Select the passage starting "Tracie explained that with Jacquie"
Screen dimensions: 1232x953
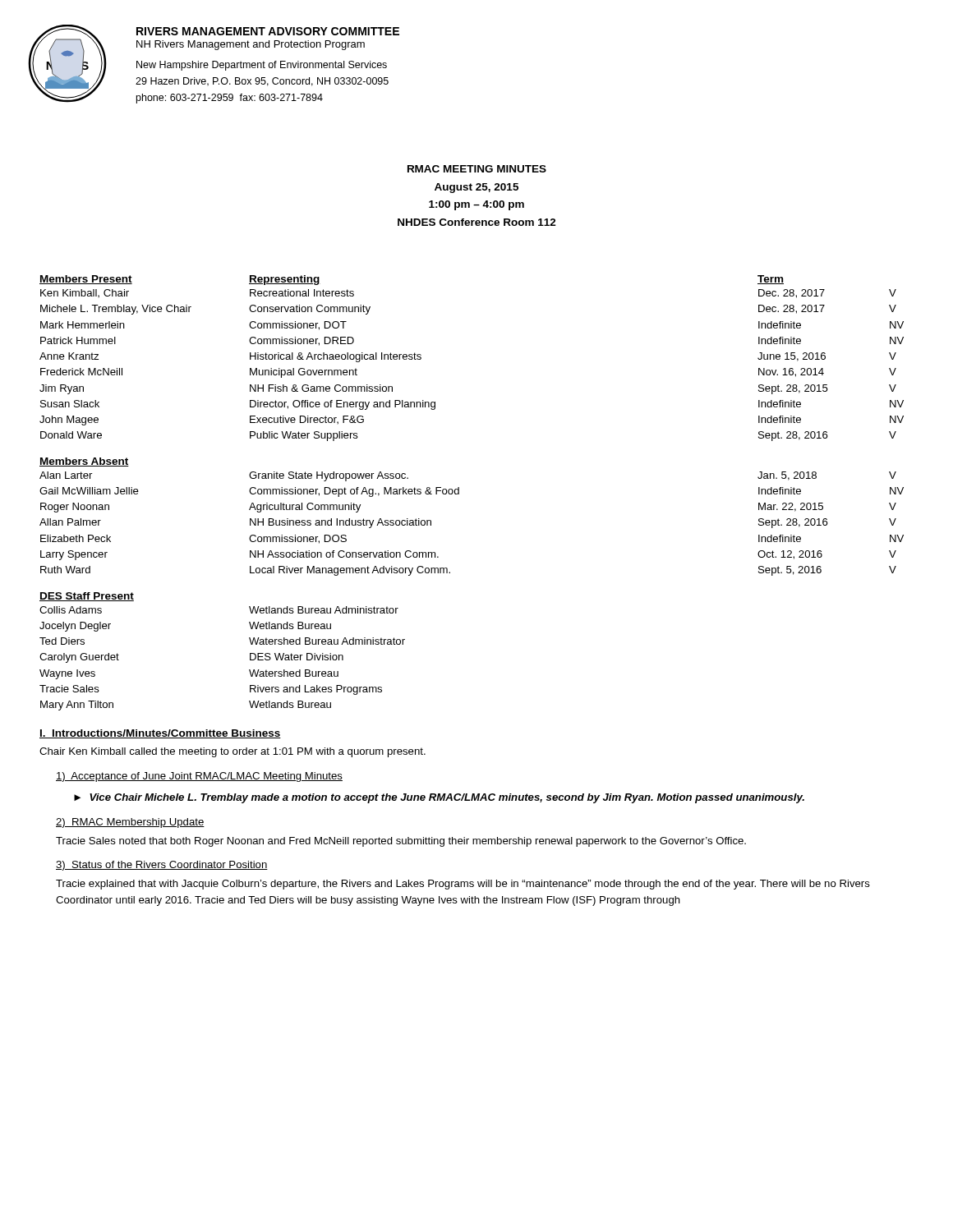pos(463,892)
